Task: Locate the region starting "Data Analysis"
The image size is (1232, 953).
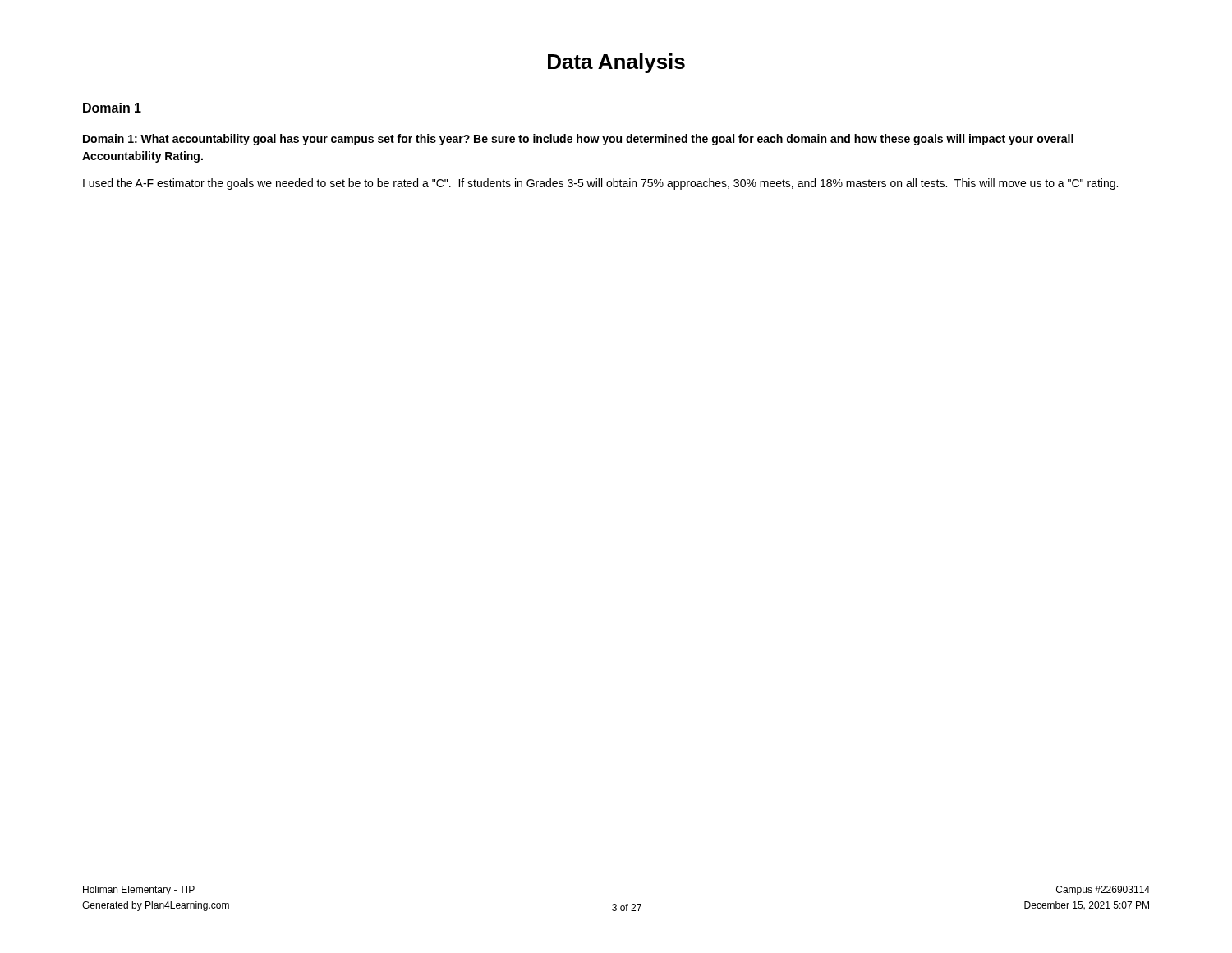Action: pos(616,62)
